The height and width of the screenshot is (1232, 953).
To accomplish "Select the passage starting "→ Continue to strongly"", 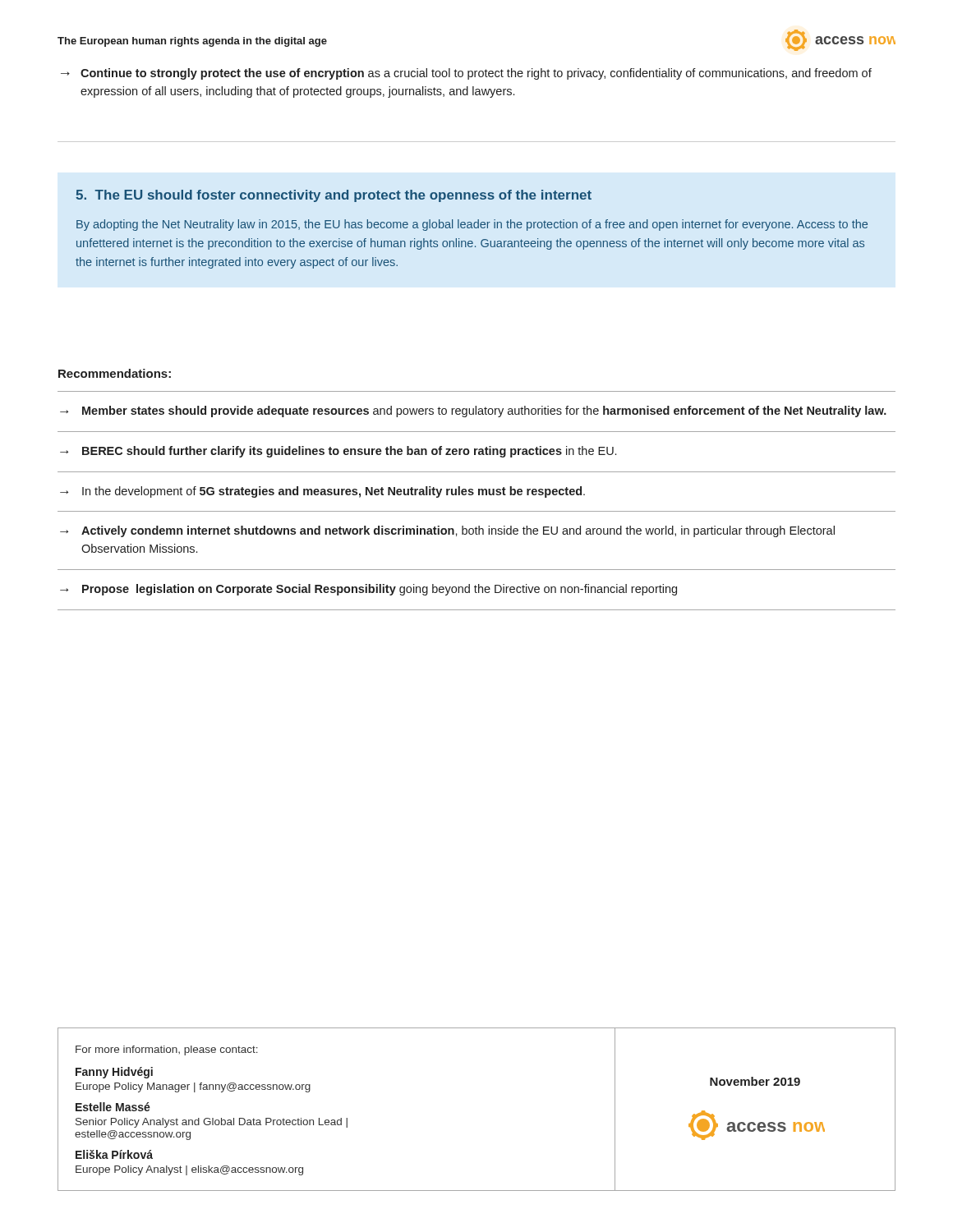I will point(476,83).
